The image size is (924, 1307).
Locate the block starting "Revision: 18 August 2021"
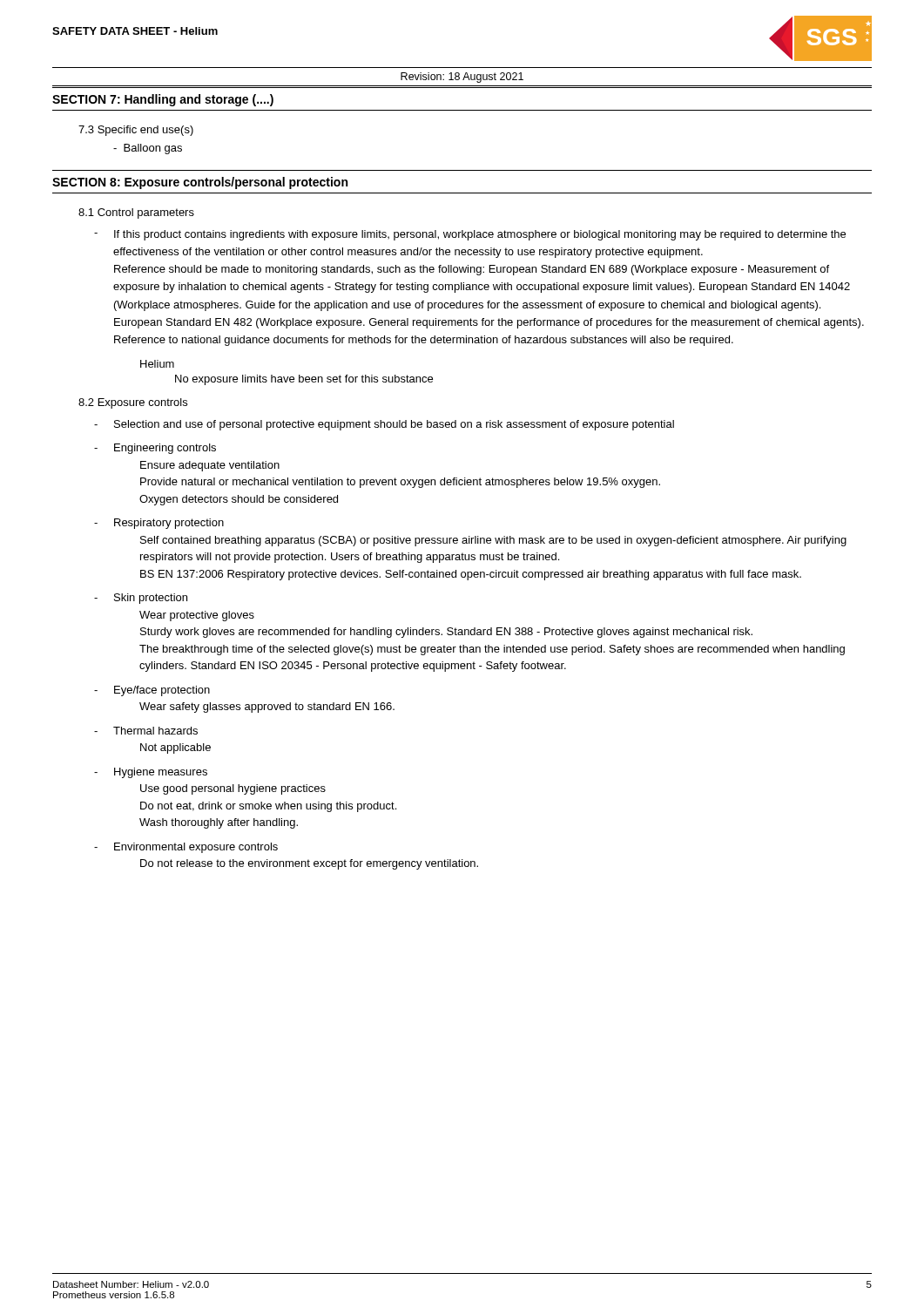coord(462,77)
